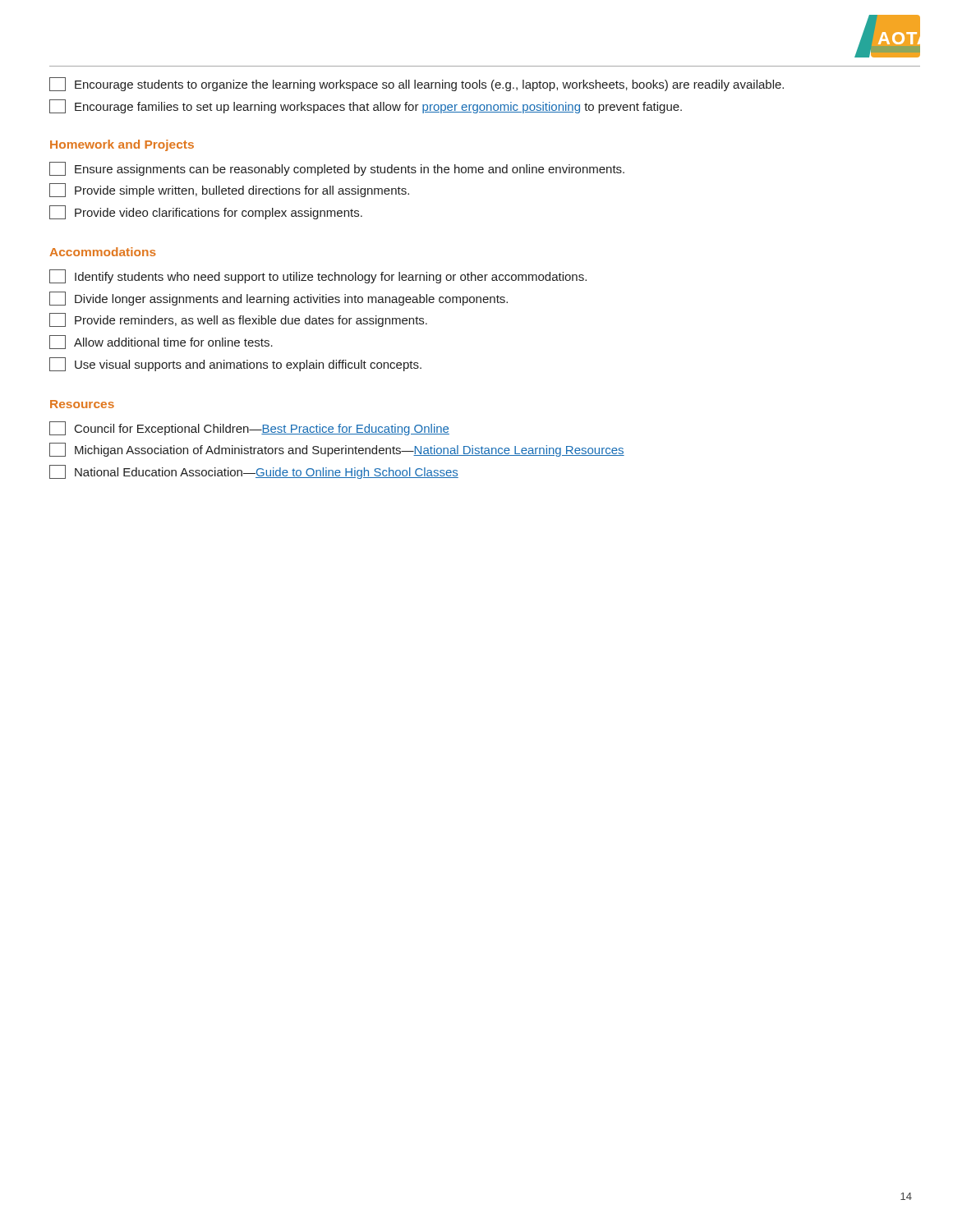Screen dimensions: 1232x953
Task: Point to the passage starting "Divide longer assignments and"
Action: click(x=476, y=298)
